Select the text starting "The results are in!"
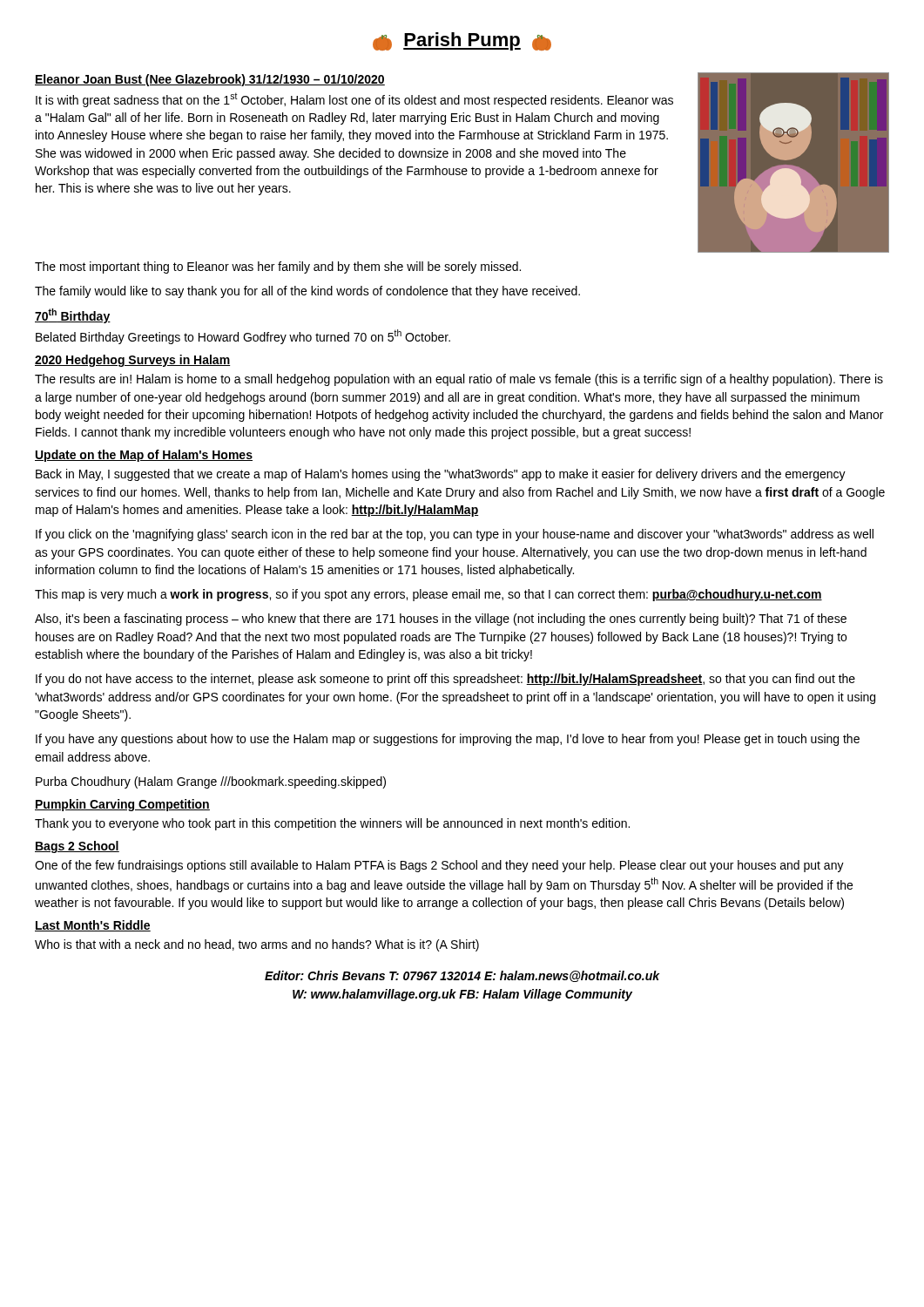The height and width of the screenshot is (1307, 924). click(462, 406)
